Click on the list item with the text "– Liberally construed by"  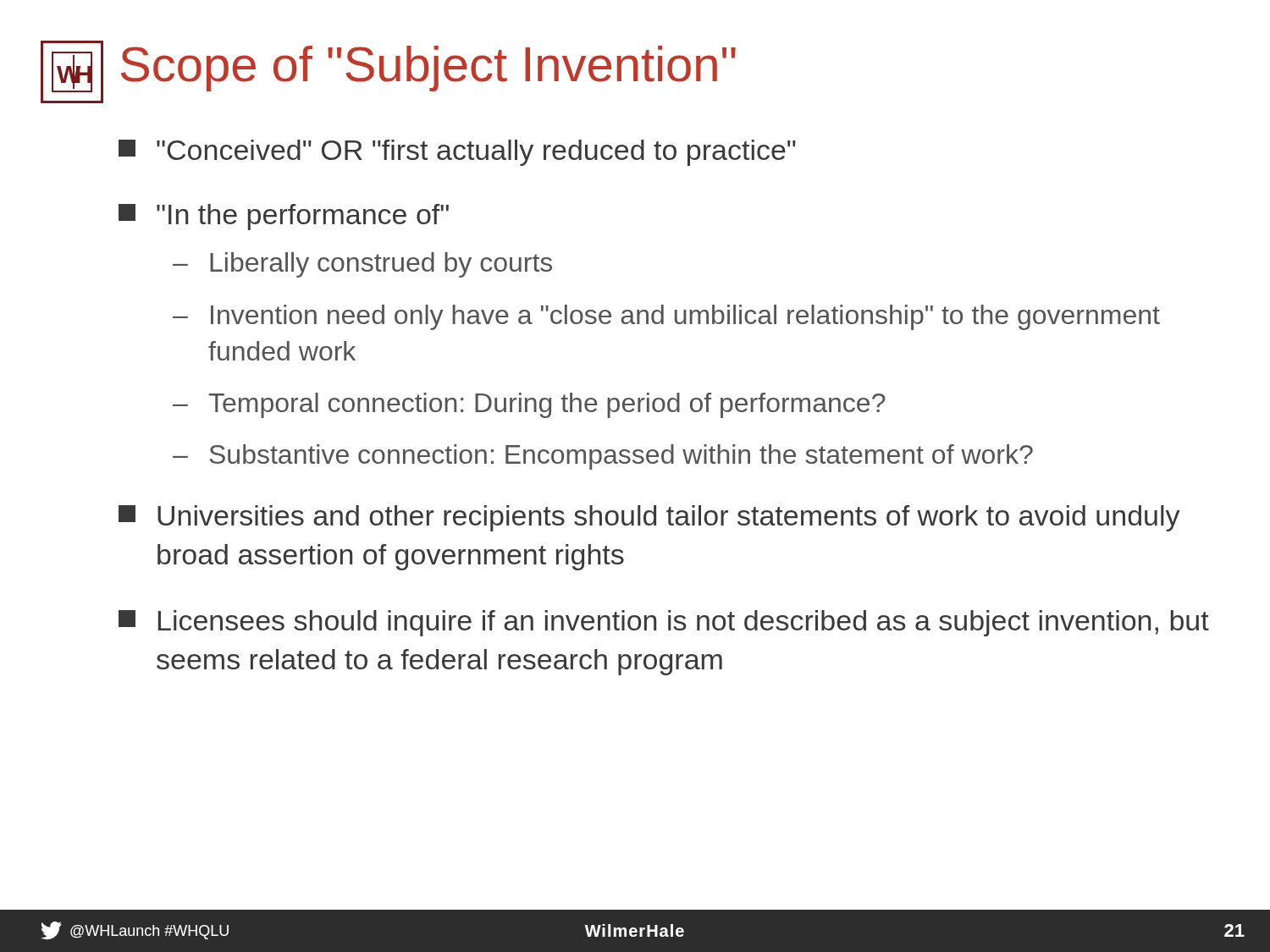click(x=363, y=263)
